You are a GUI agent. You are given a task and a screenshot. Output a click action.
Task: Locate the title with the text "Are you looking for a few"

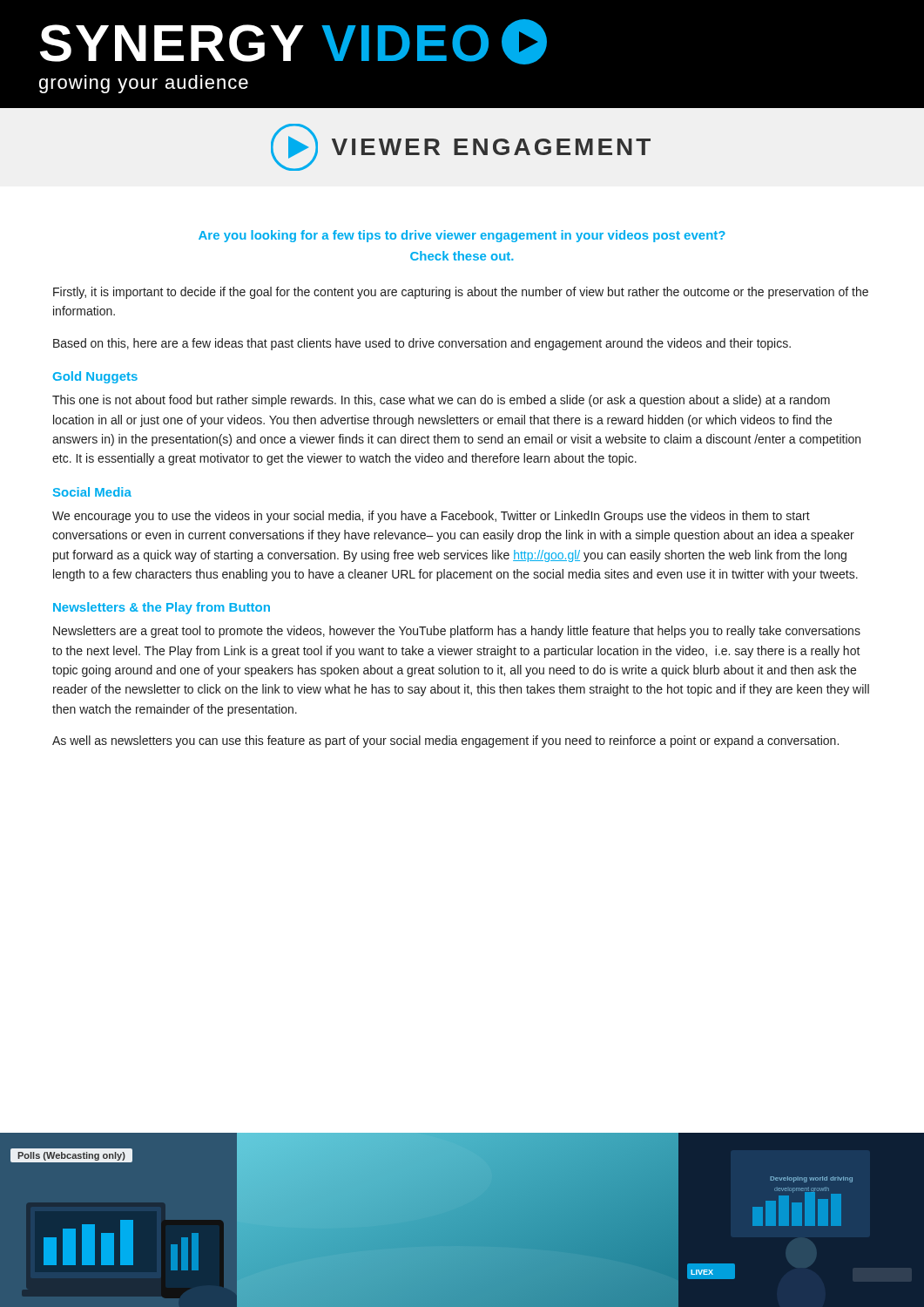coord(462,245)
